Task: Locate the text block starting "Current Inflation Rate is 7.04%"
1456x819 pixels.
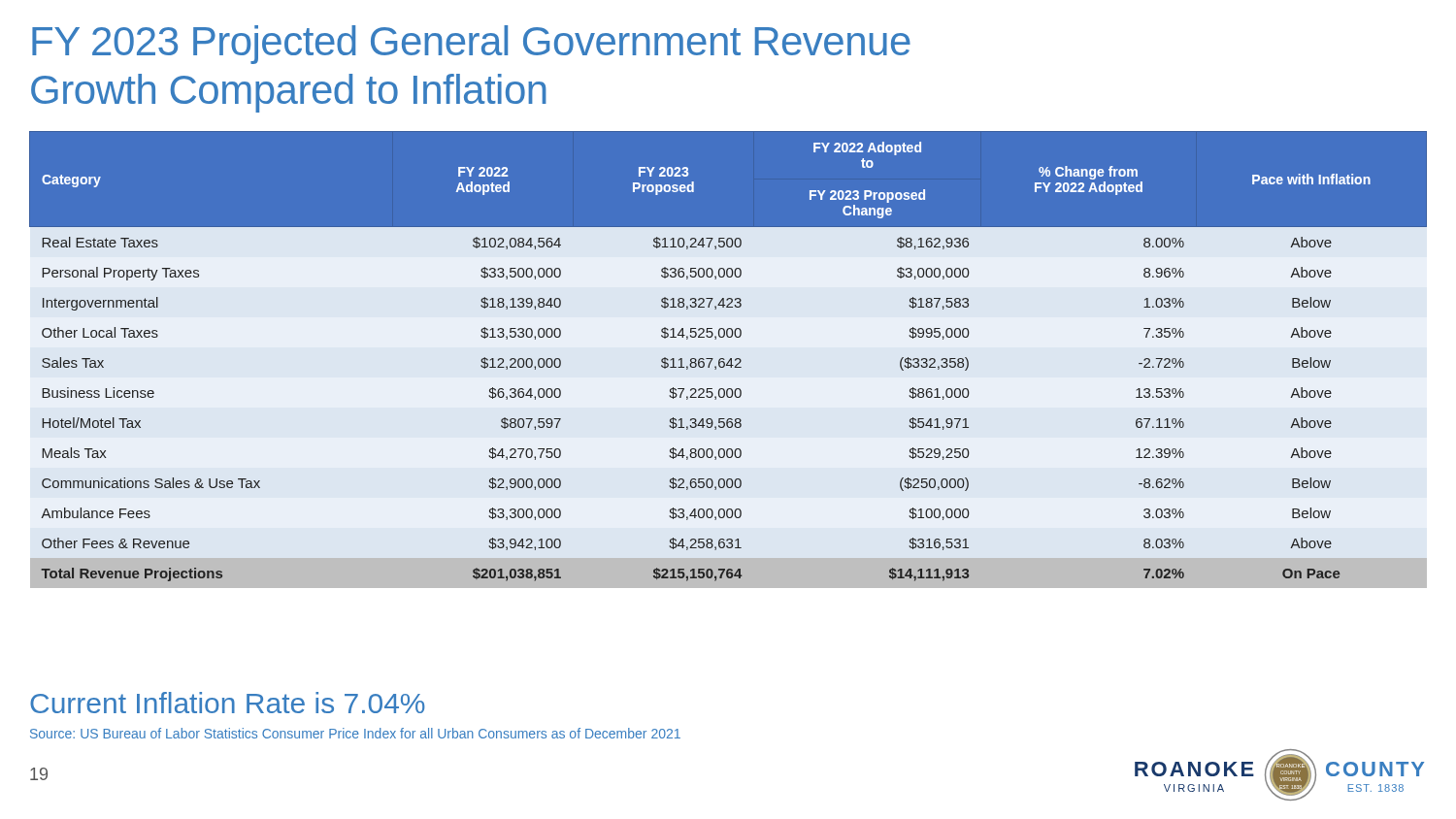Action: pos(227,703)
